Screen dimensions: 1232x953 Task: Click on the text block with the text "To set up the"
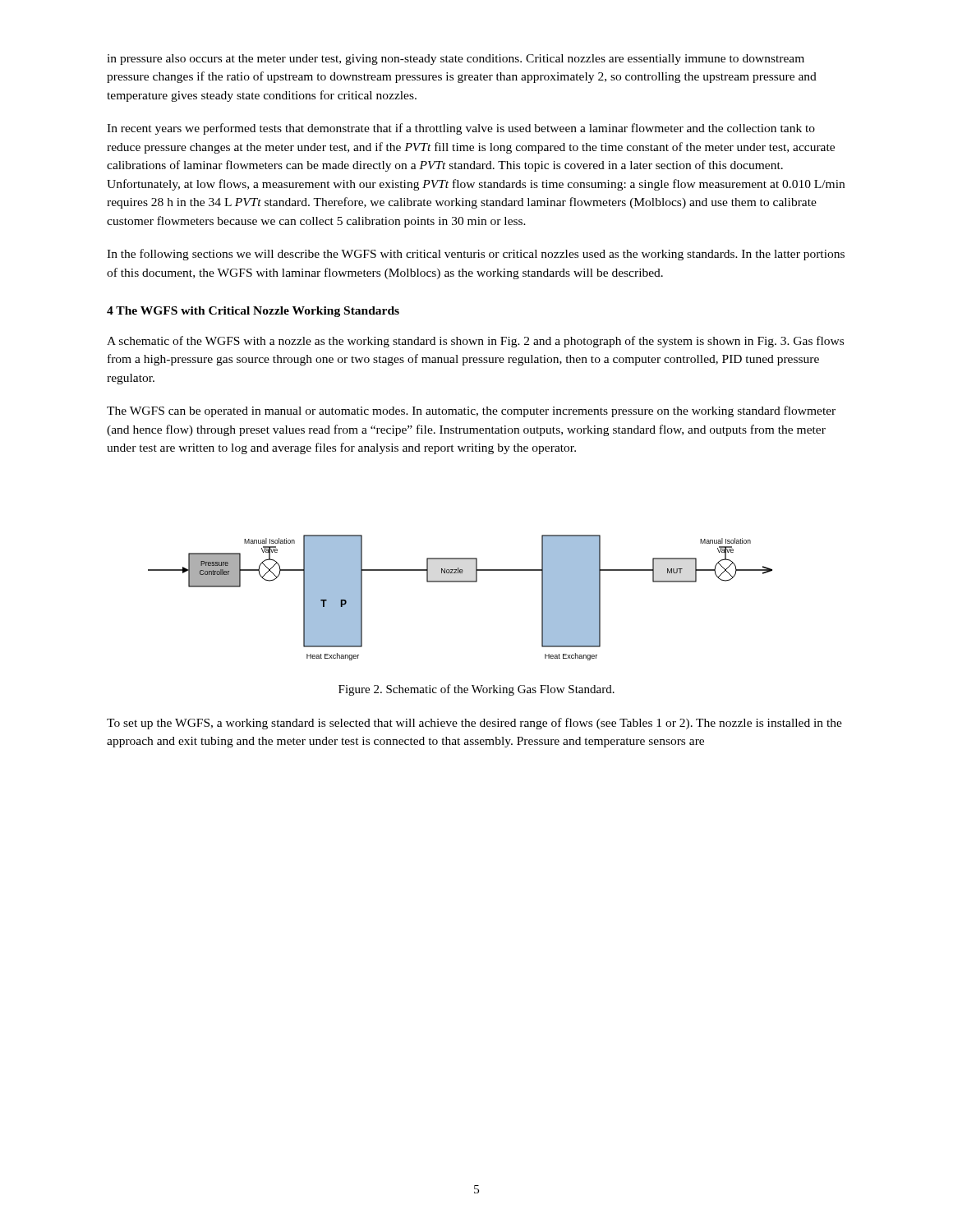click(x=474, y=731)
